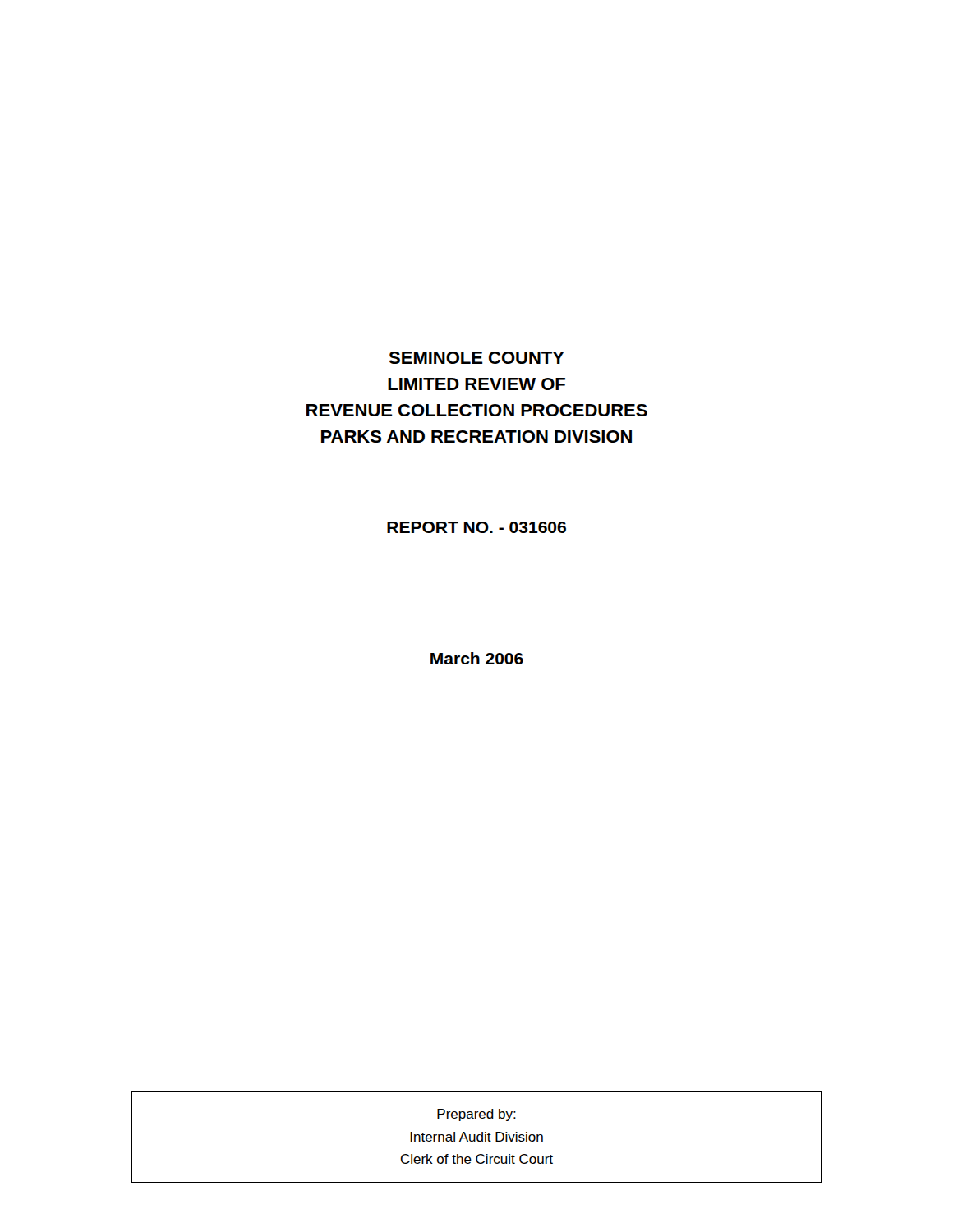
Task: Find the table
Action: tap(476, 1137)
